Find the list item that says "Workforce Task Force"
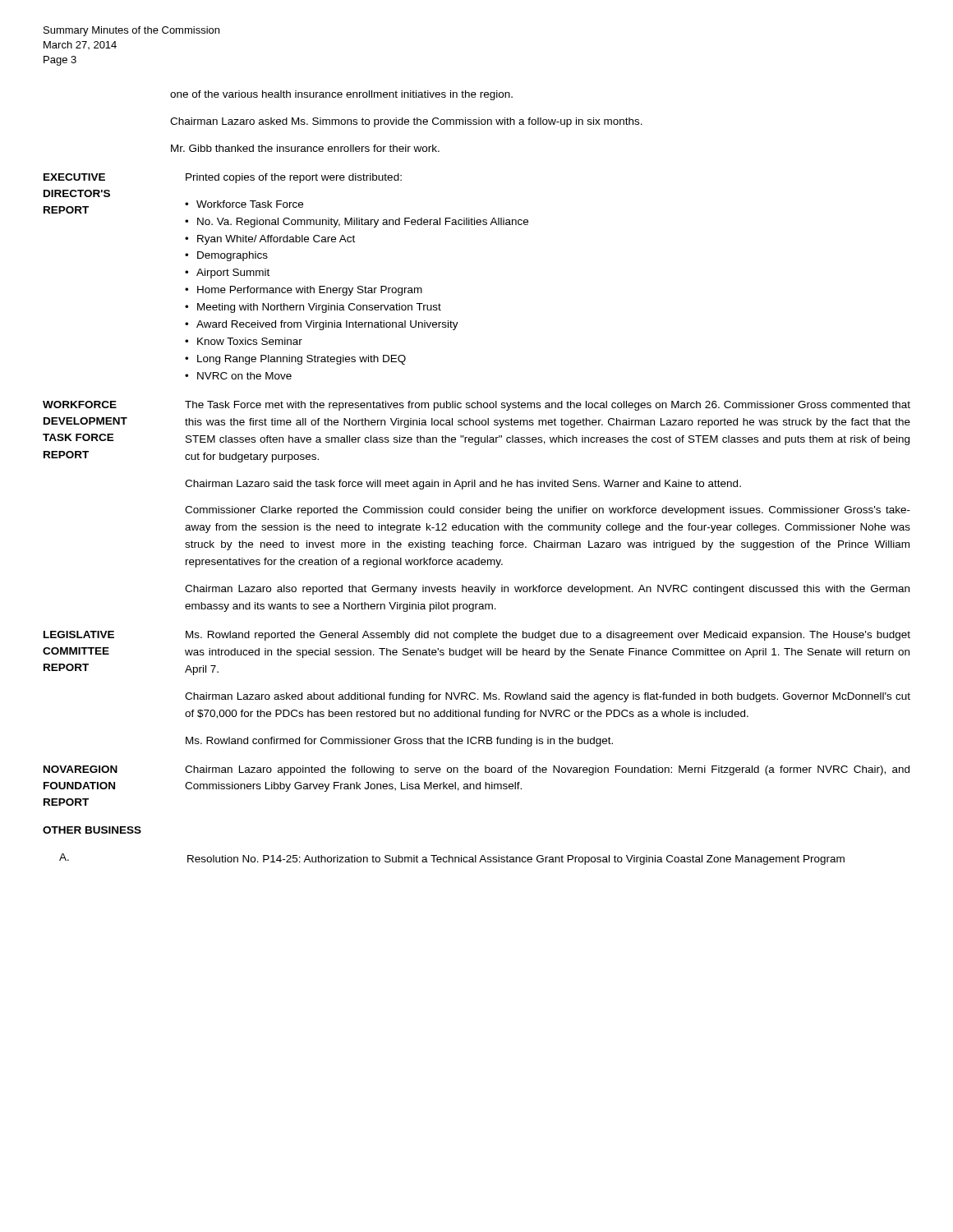 [x=250, y=204]
